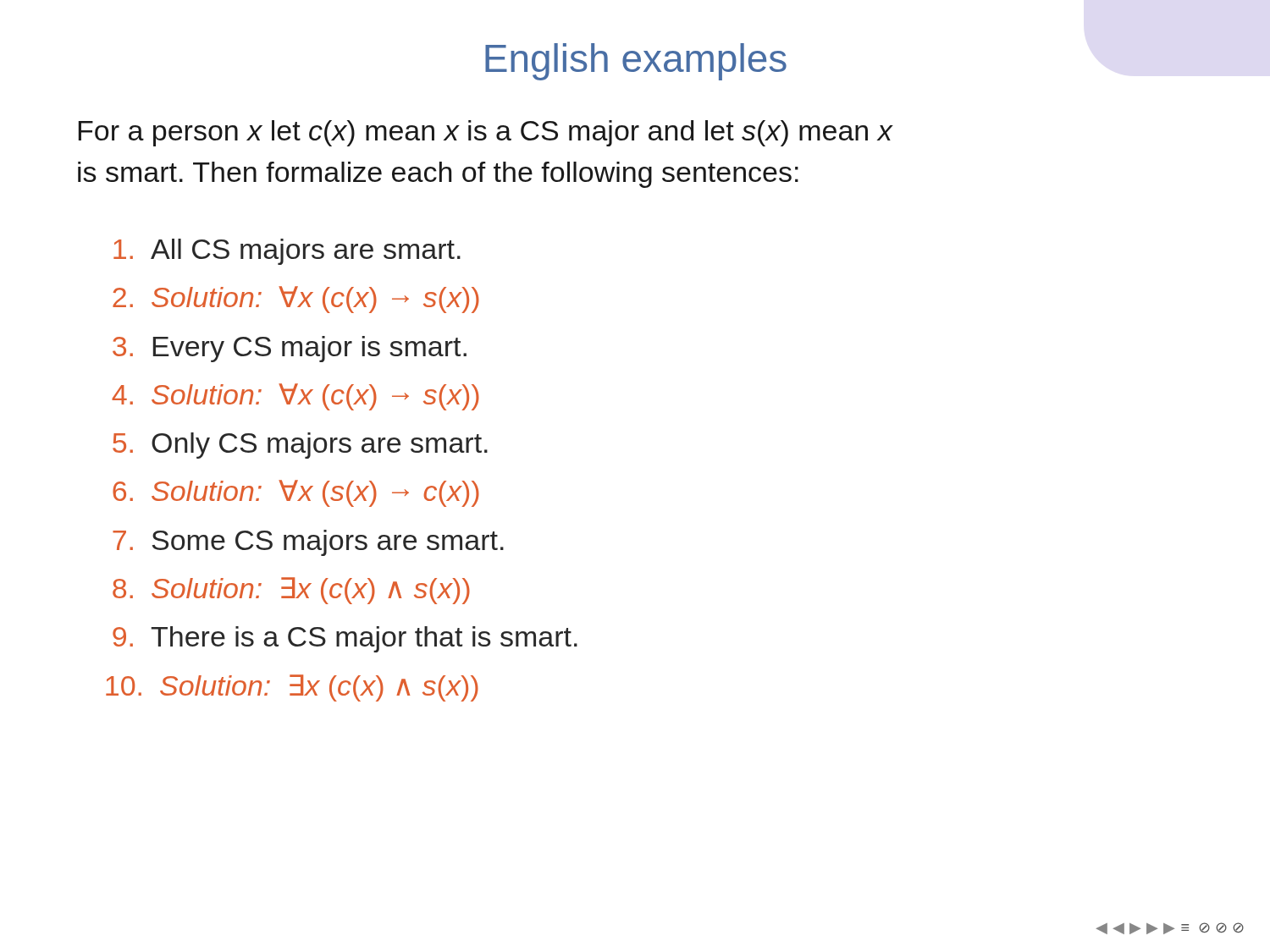
Task: Find the list item with the text "2. Solution: ∀x (c(x) → s(x))"
Action: pyautogui.click(x=278, y=298)
